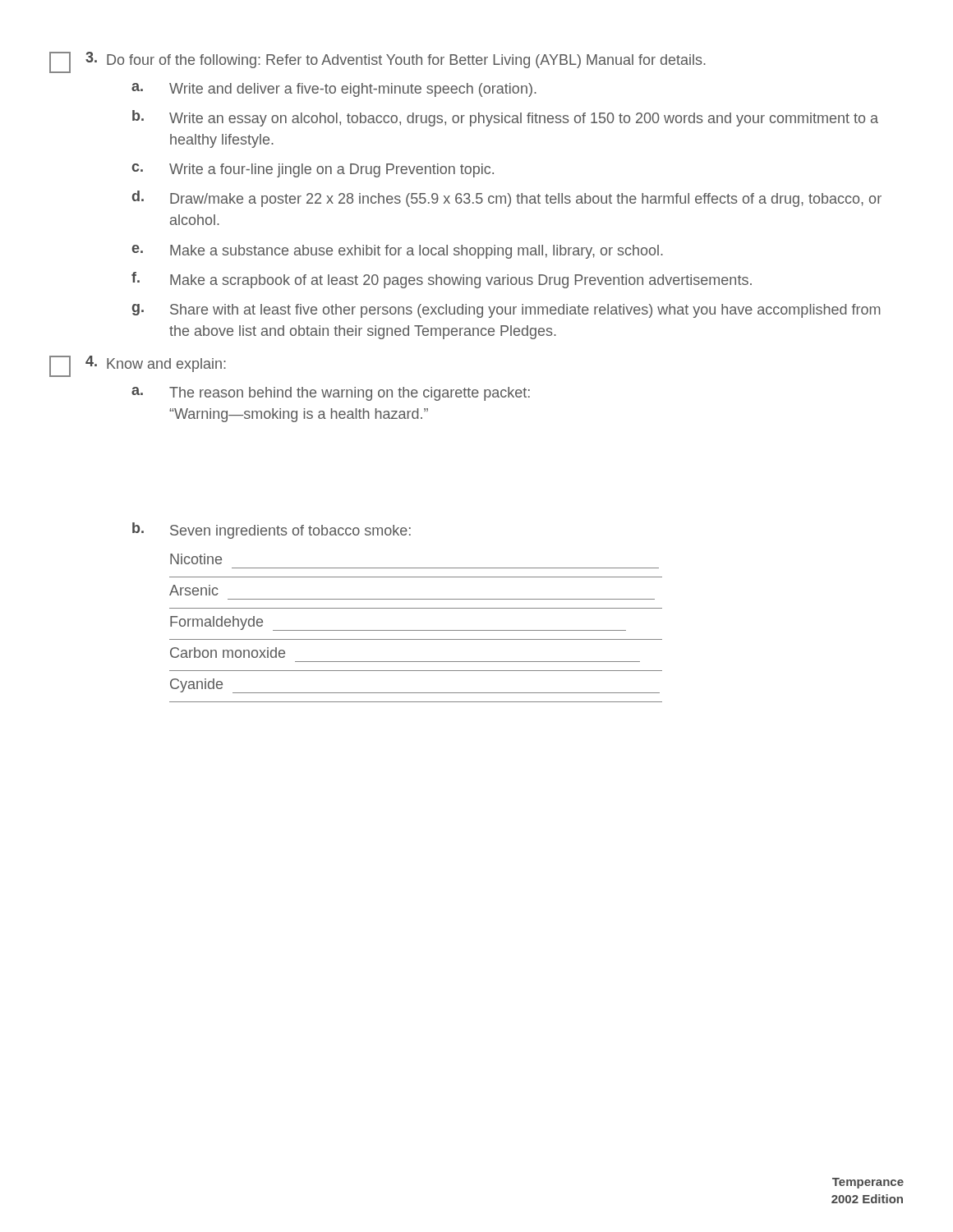Locate the list item that reads "3. Do four of"

(x=378, y=61)
